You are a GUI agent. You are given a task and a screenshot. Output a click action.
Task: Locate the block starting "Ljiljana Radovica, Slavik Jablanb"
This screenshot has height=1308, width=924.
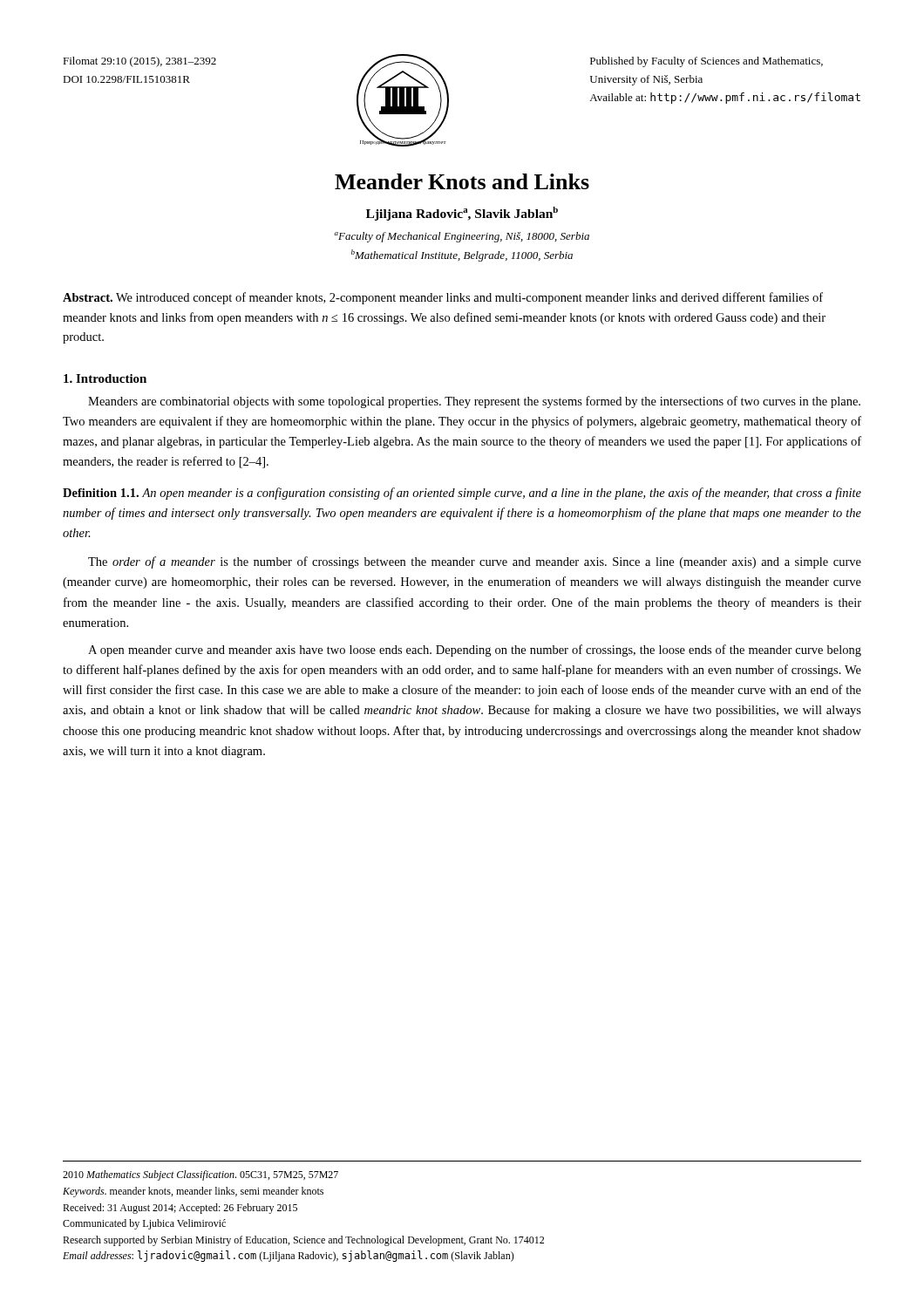[462, 212]
